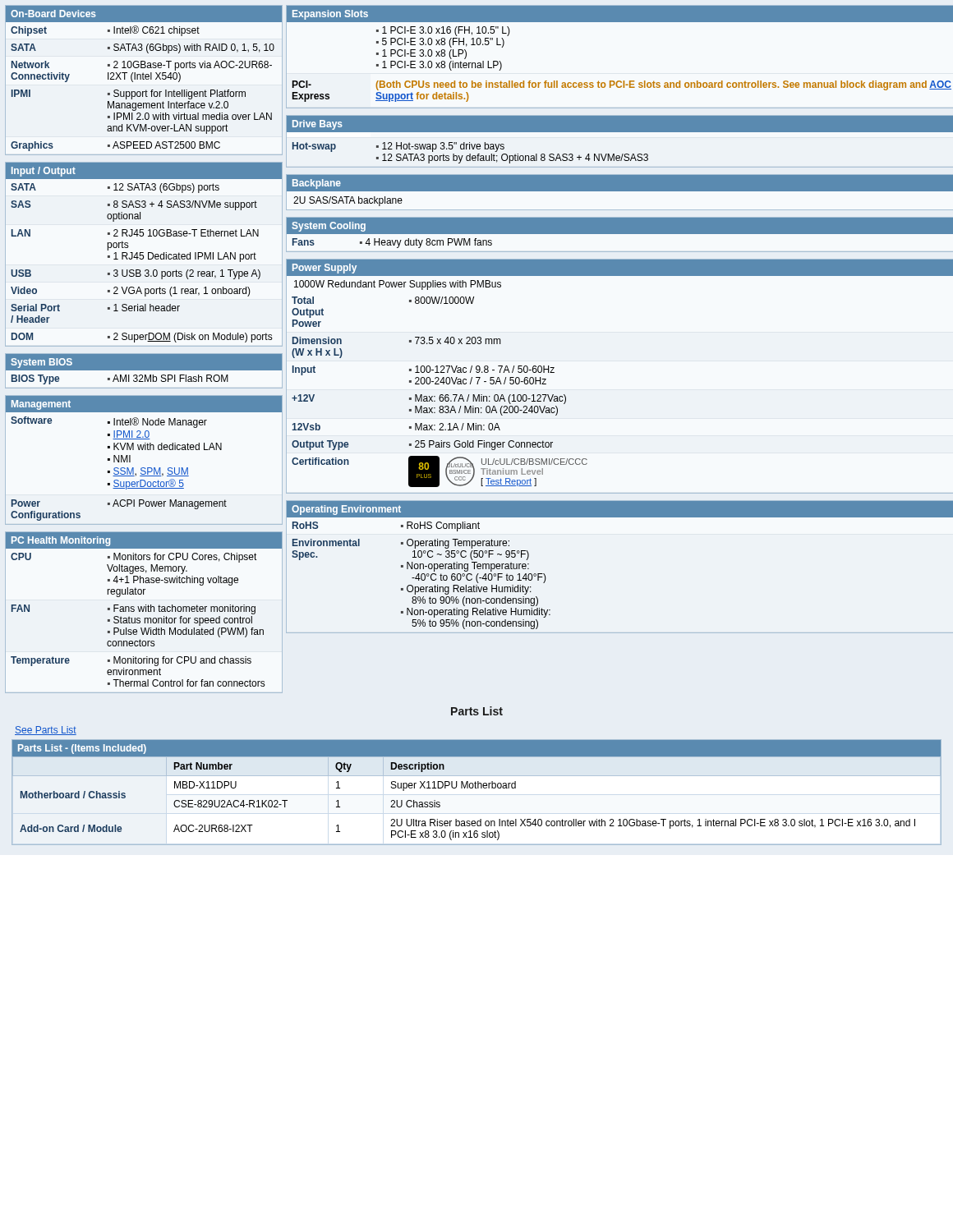The image size is (953, 1232).
Task: Select the passage starting "Power Supply"
Action: pyautogui.click(x=324, y=268)
